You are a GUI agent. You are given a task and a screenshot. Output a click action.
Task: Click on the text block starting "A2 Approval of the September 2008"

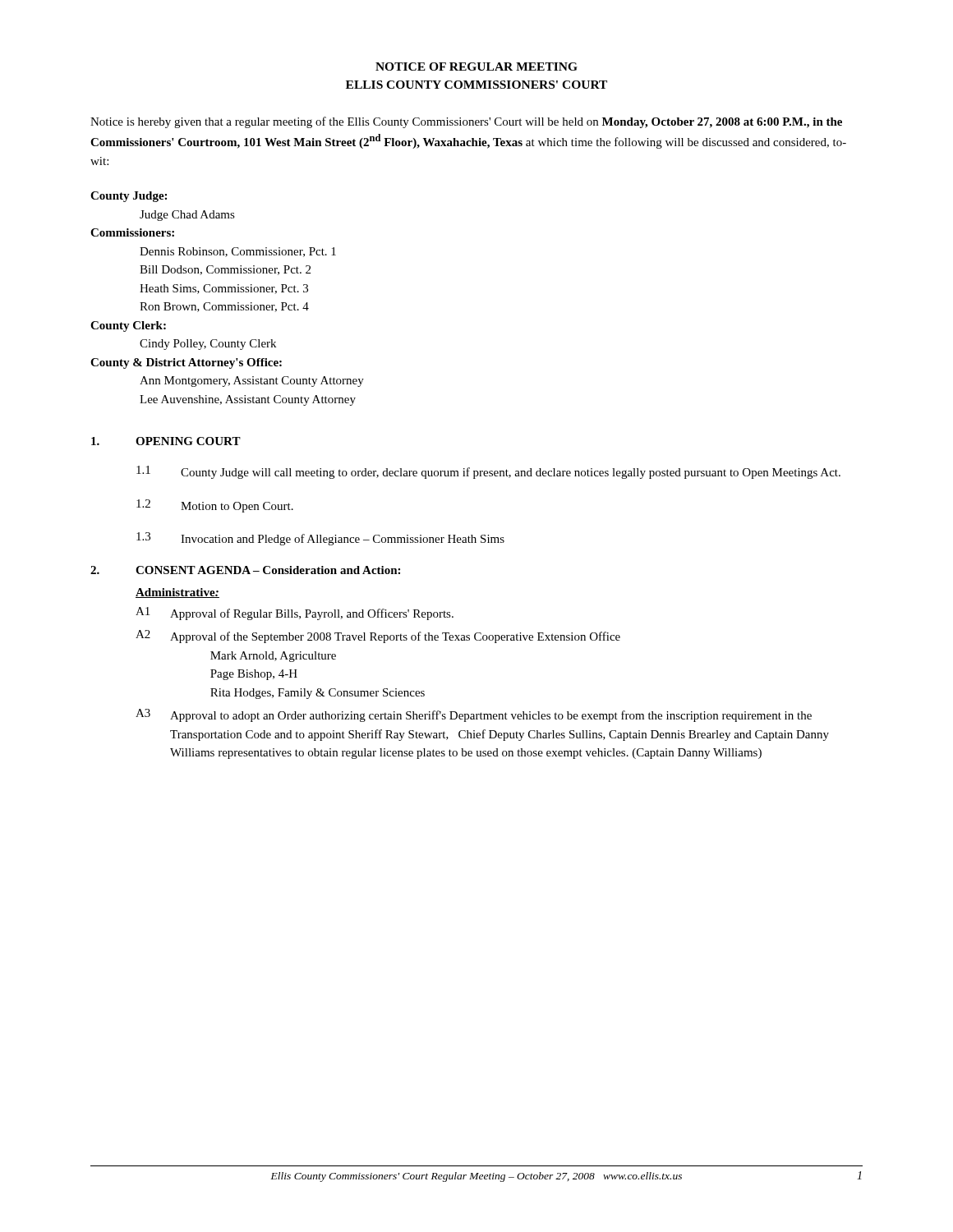tap(378, 637)
